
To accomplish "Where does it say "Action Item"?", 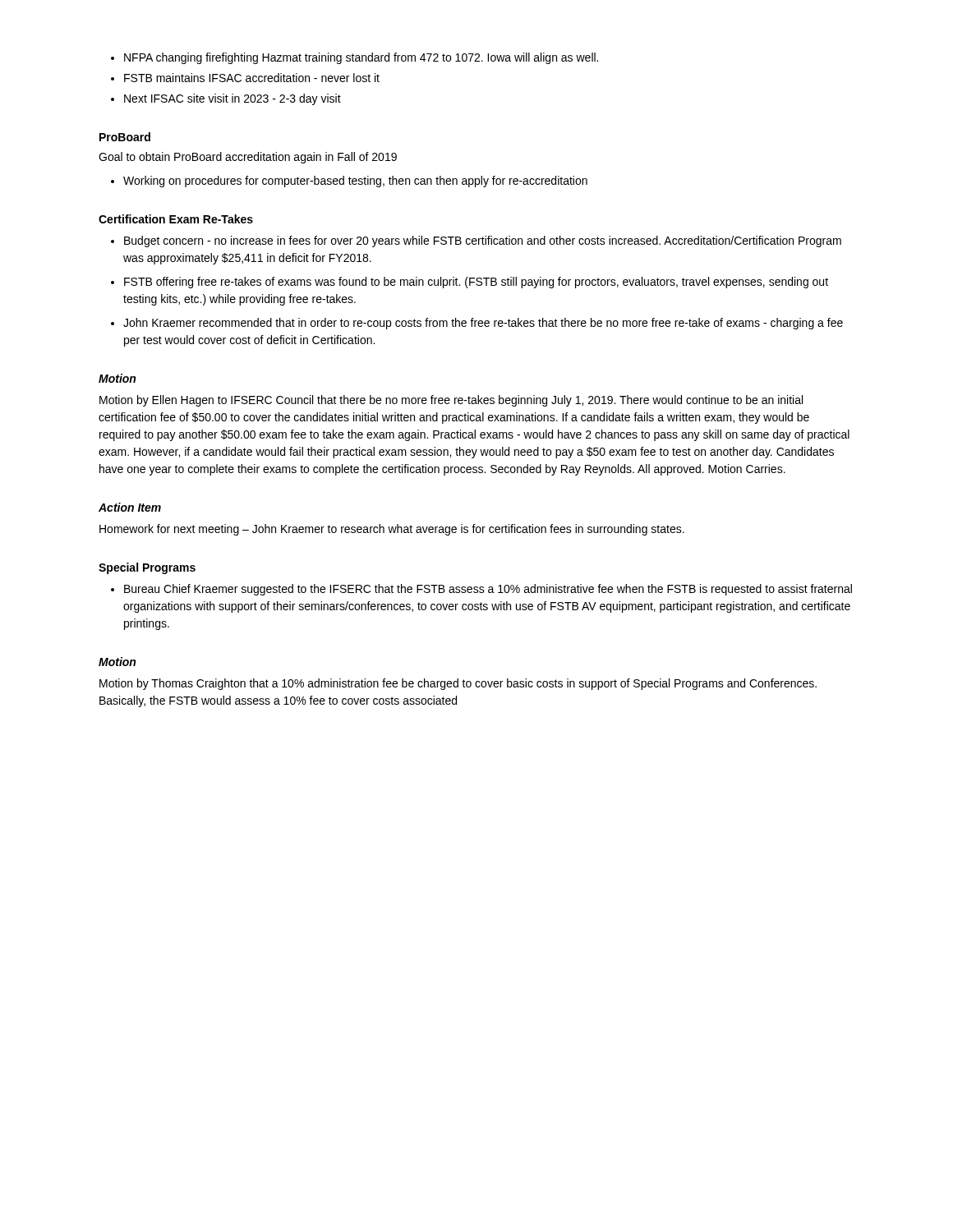I will coord(130,508).
